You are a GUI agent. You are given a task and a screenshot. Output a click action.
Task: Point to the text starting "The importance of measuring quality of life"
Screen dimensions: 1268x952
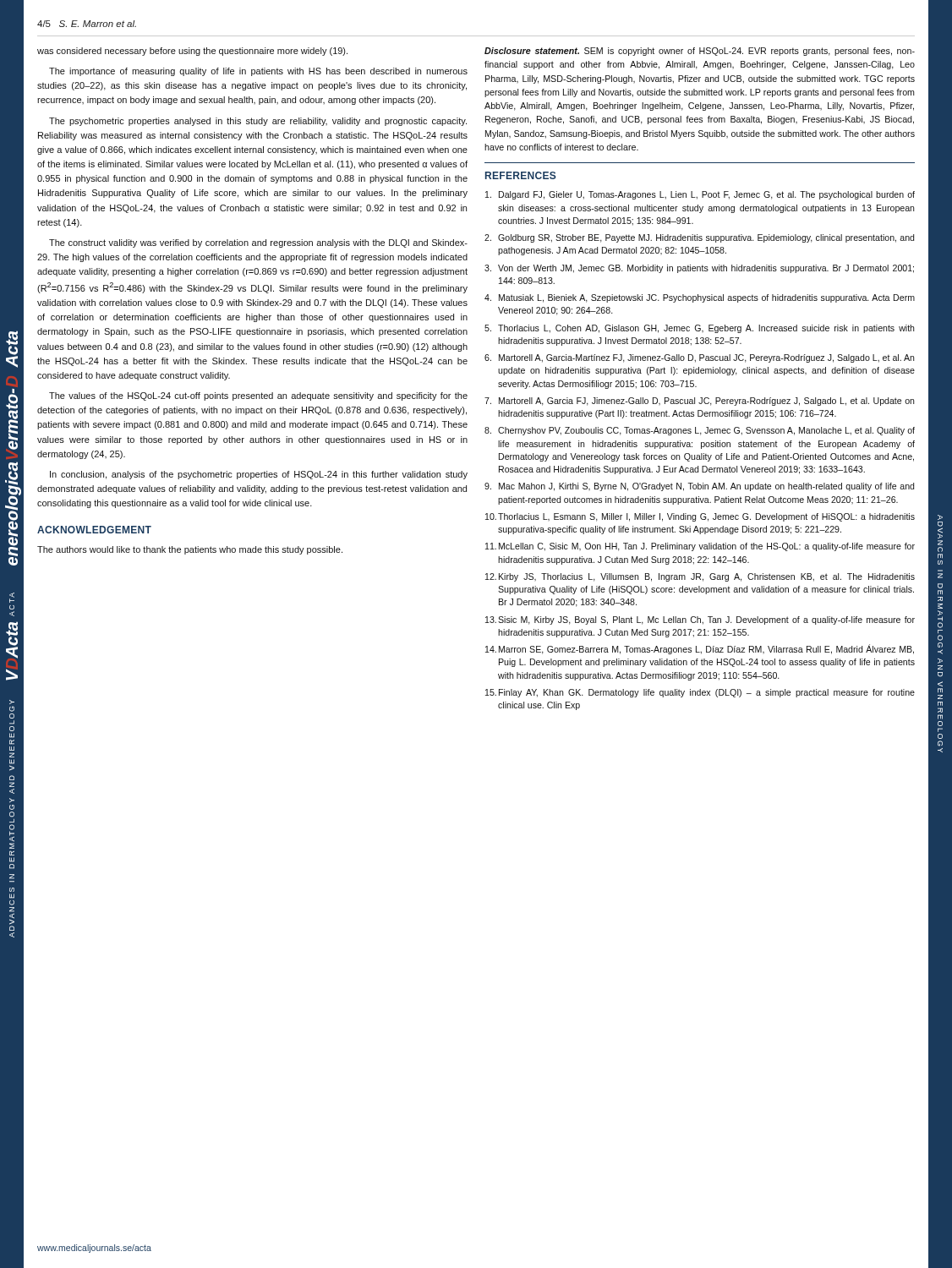(252, 86)
